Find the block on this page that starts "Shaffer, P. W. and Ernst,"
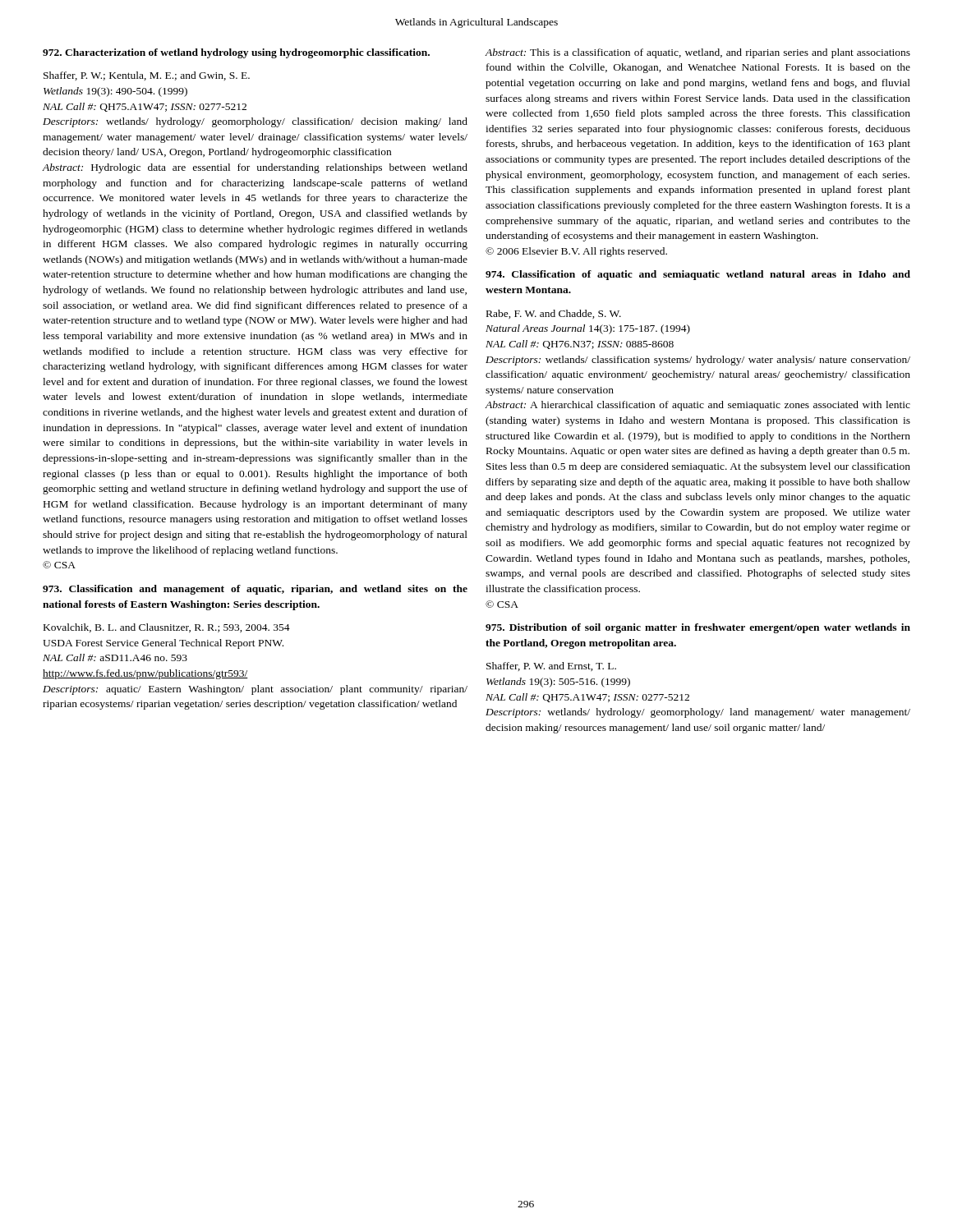Screen dimensions: 1232x953 point(698,697)
